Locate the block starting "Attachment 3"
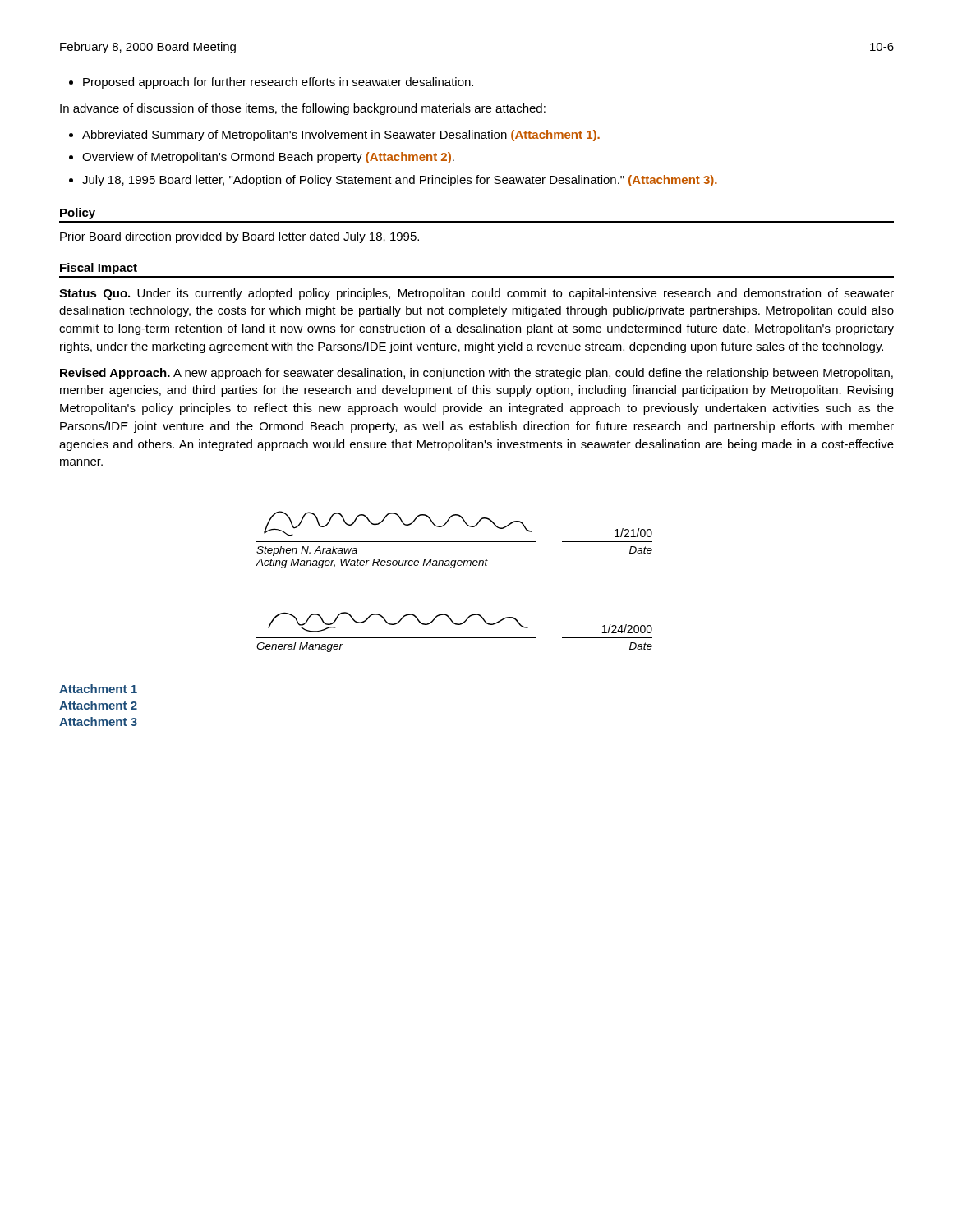This screenshot has height=1232, width=953. pos(98,722)
